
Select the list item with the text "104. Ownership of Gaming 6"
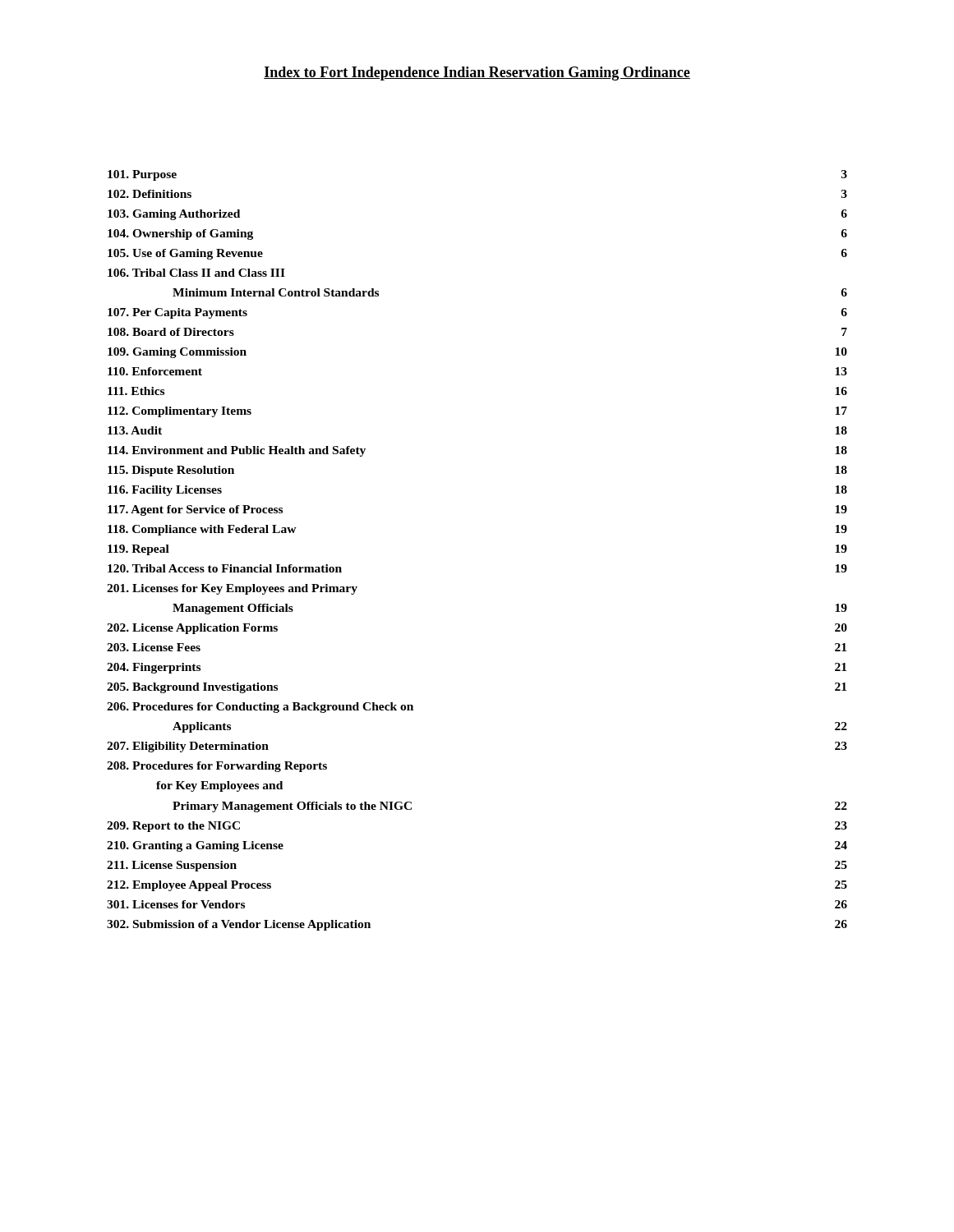188,234
